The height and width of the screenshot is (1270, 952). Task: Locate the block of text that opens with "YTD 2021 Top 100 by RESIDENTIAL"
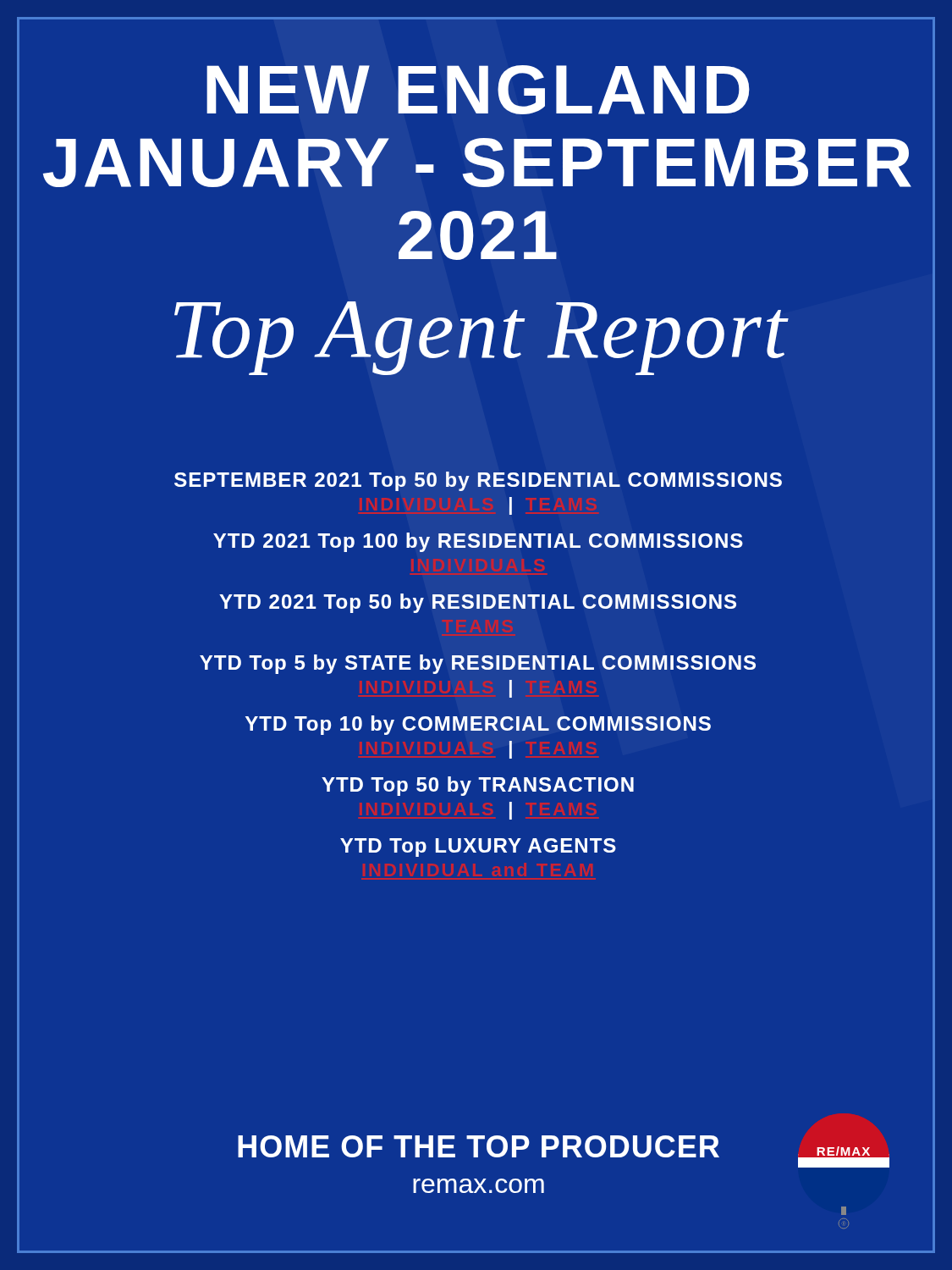pyautogui.click(x=479, y=541)
